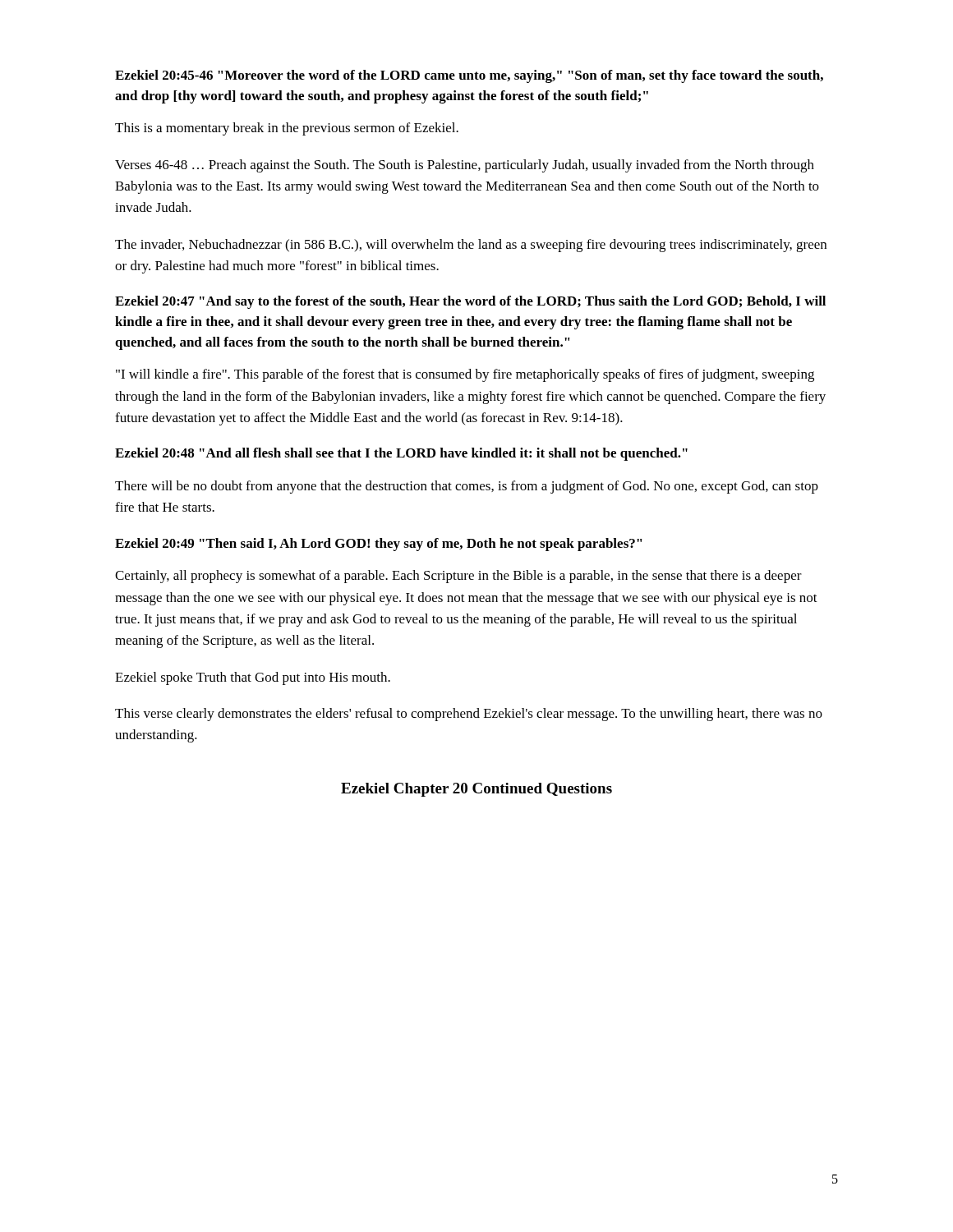Locate the text block that reads "Verses 46-48 … Preach"
The image size is (953, 1232).
[467, 186]
